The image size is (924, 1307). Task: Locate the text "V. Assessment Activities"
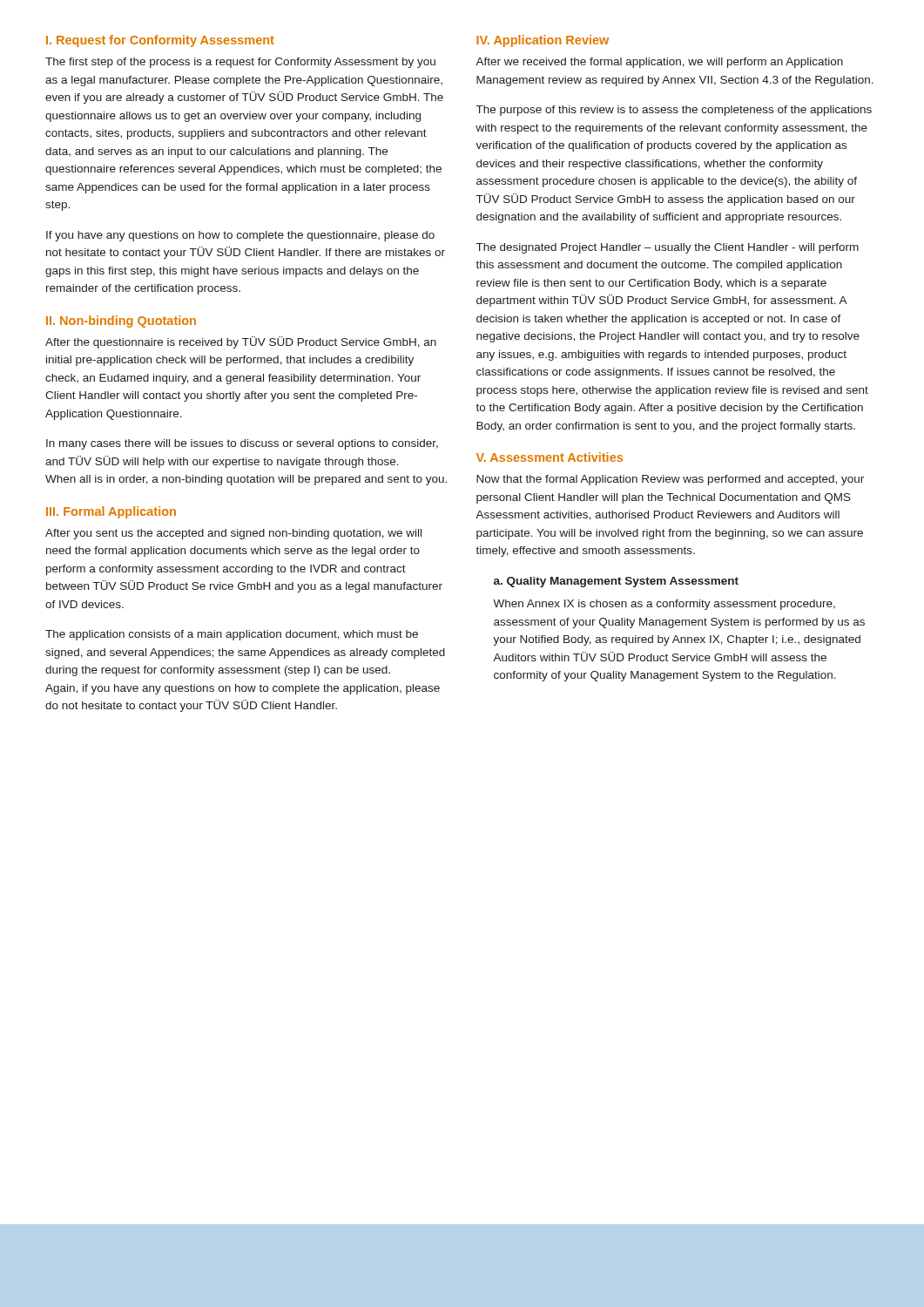tap(550, 458)
